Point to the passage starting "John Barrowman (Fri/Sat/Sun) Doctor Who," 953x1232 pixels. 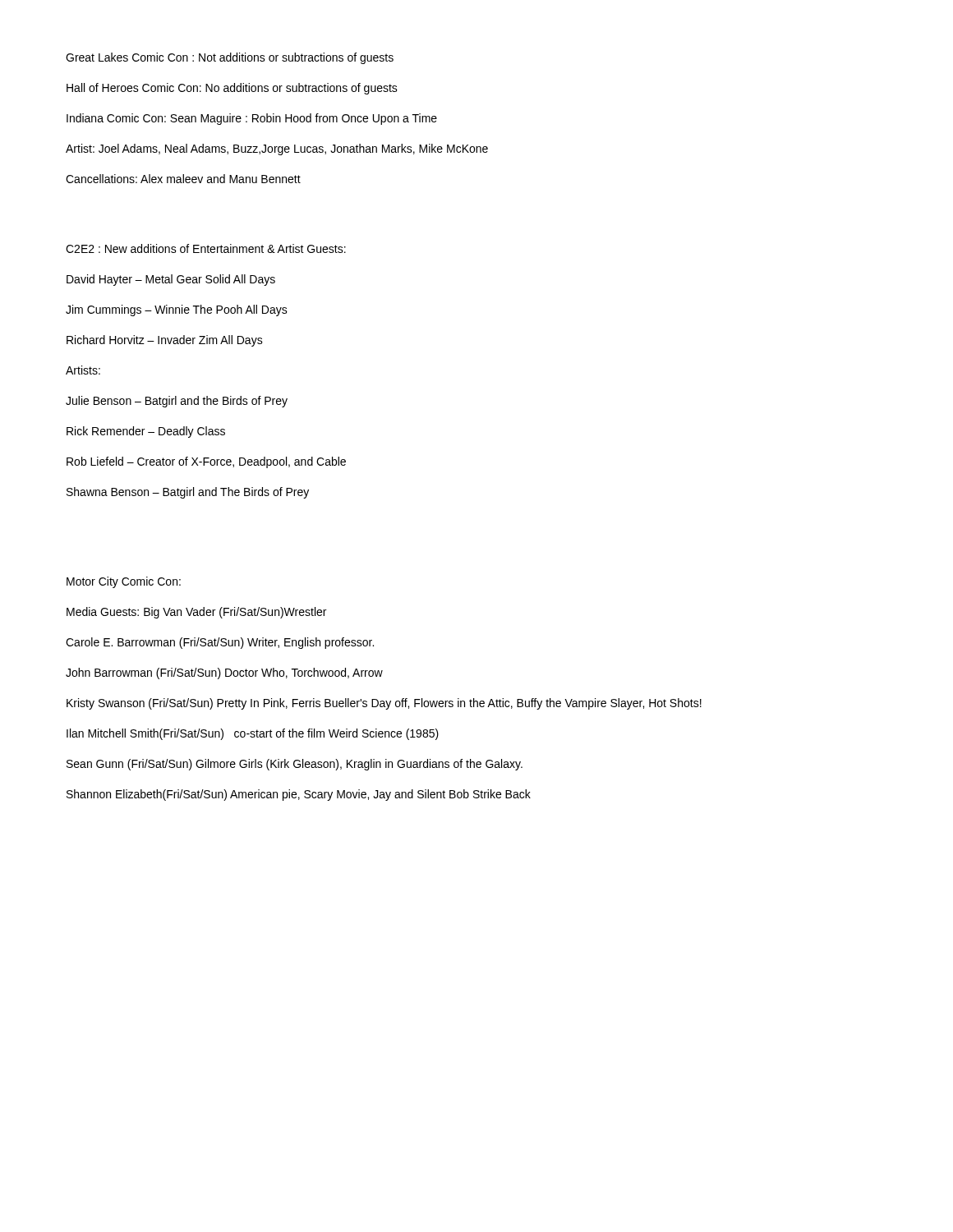tap(224, 673)
